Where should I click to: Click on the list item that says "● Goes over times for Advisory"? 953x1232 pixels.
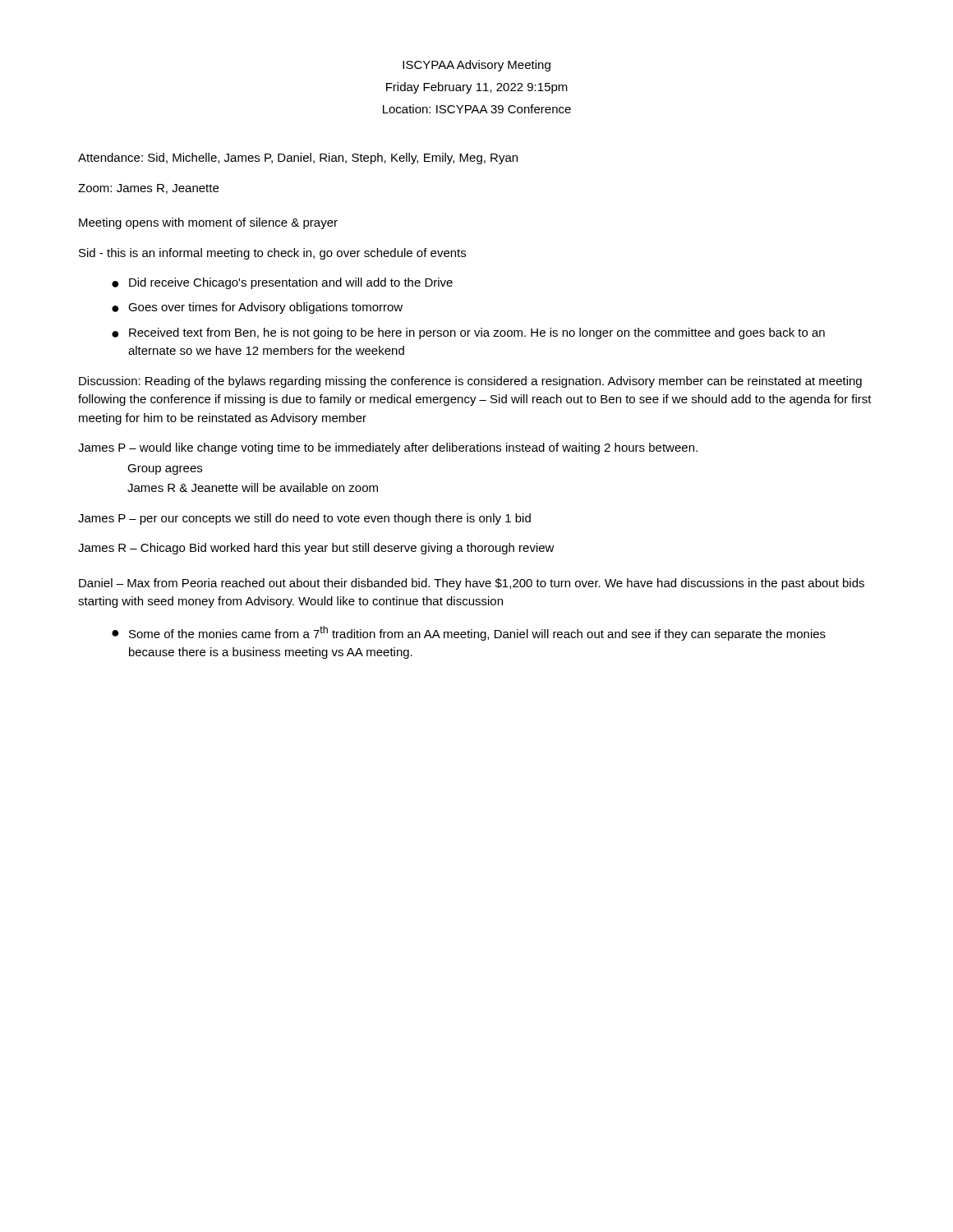[x=257, y=308]
